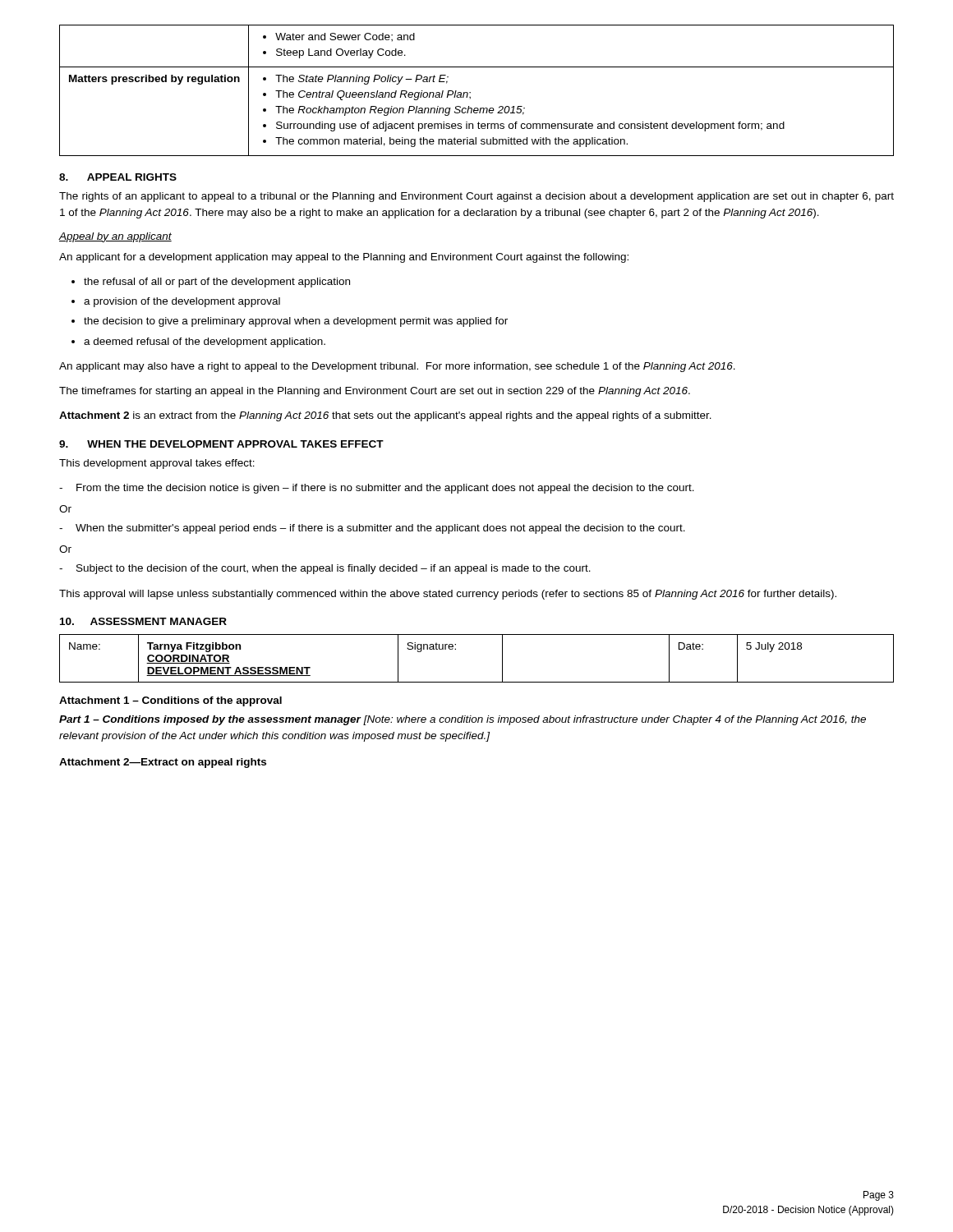Select the table that reads "Matters prescribed by"
Viewport: 953px width, 1232px height.
476,90
